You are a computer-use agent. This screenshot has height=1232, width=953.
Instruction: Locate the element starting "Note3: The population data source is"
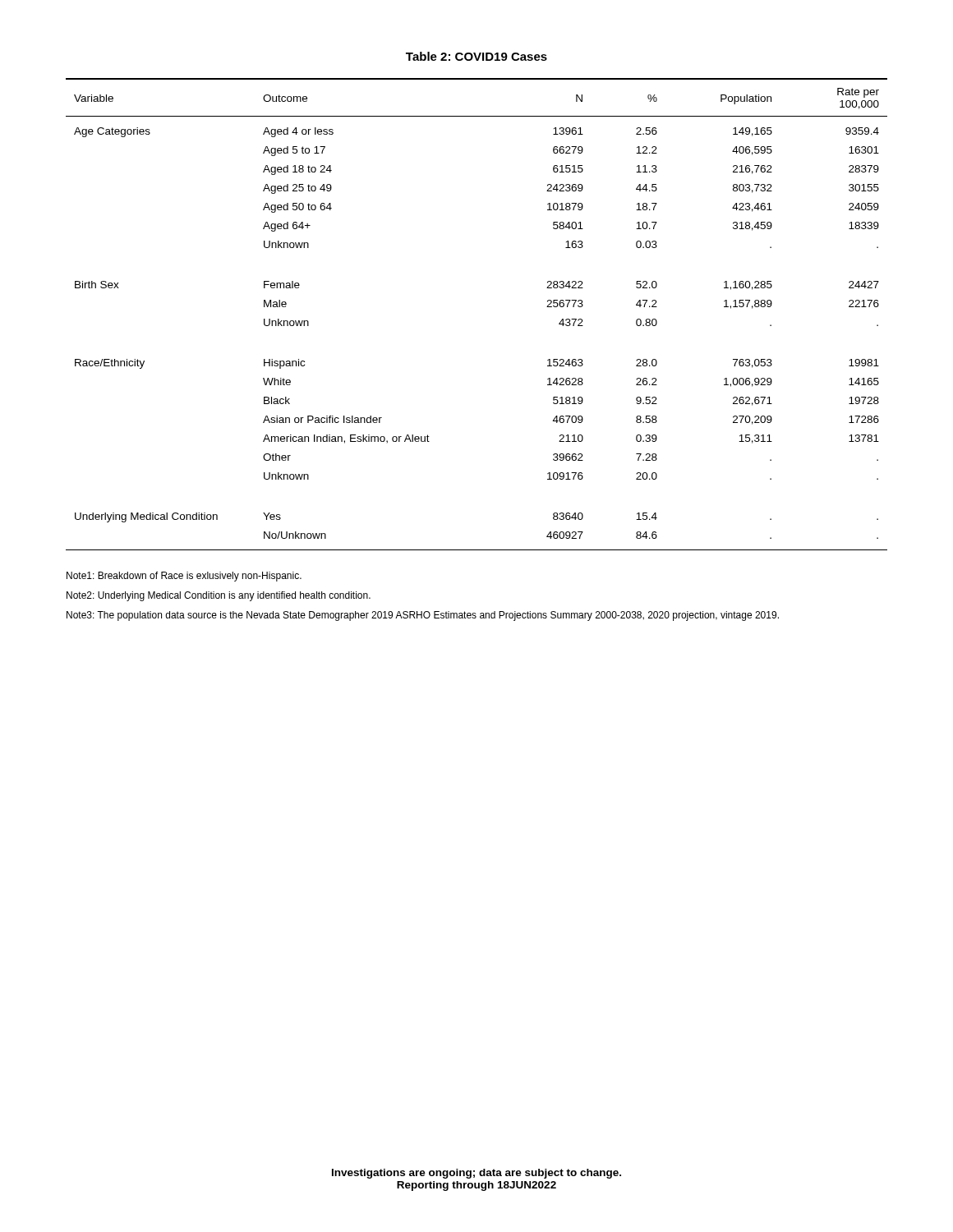coord(423,615)
